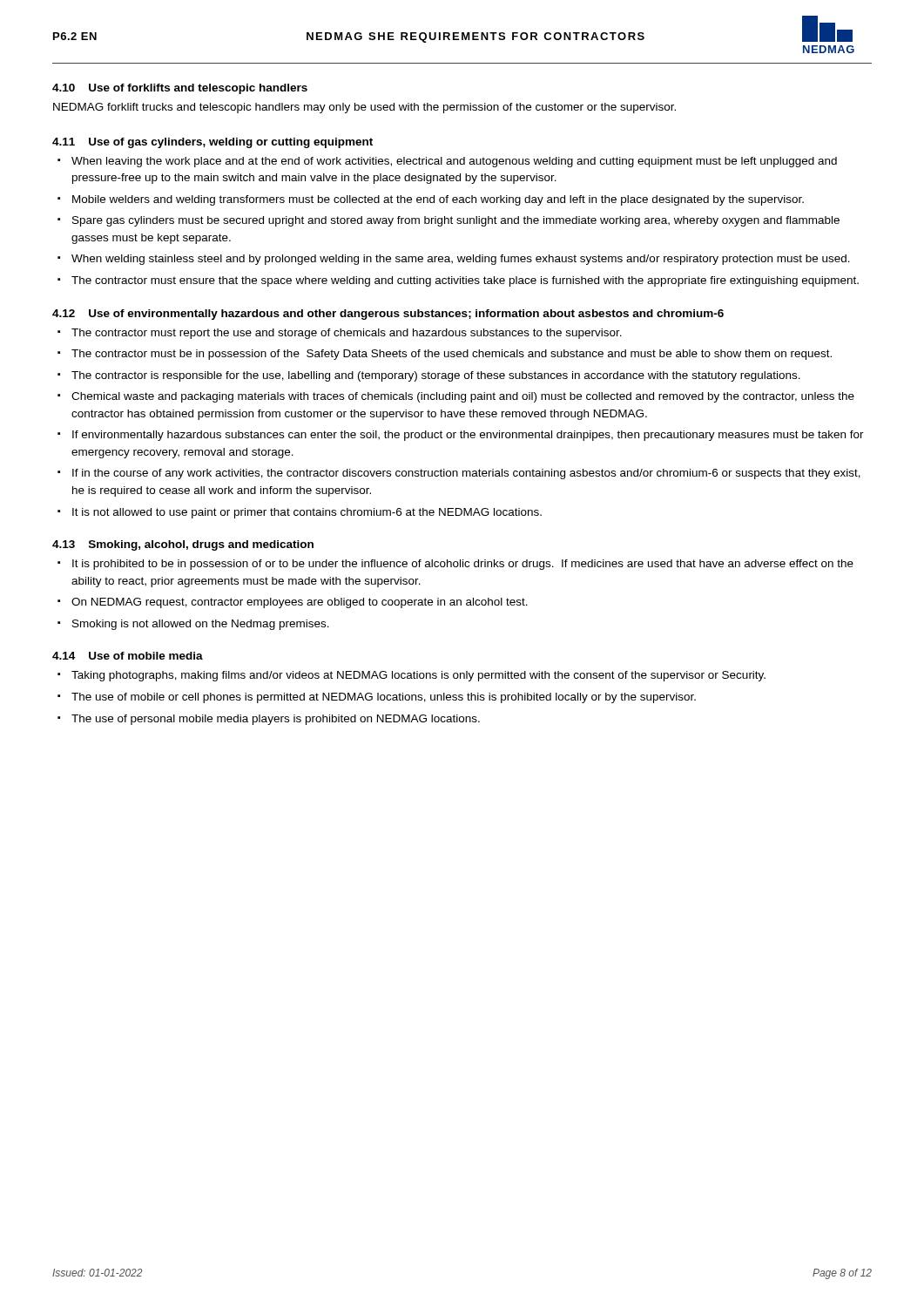Locate the passage starting "The use of mobile or cell phones is"

(384, 697)
